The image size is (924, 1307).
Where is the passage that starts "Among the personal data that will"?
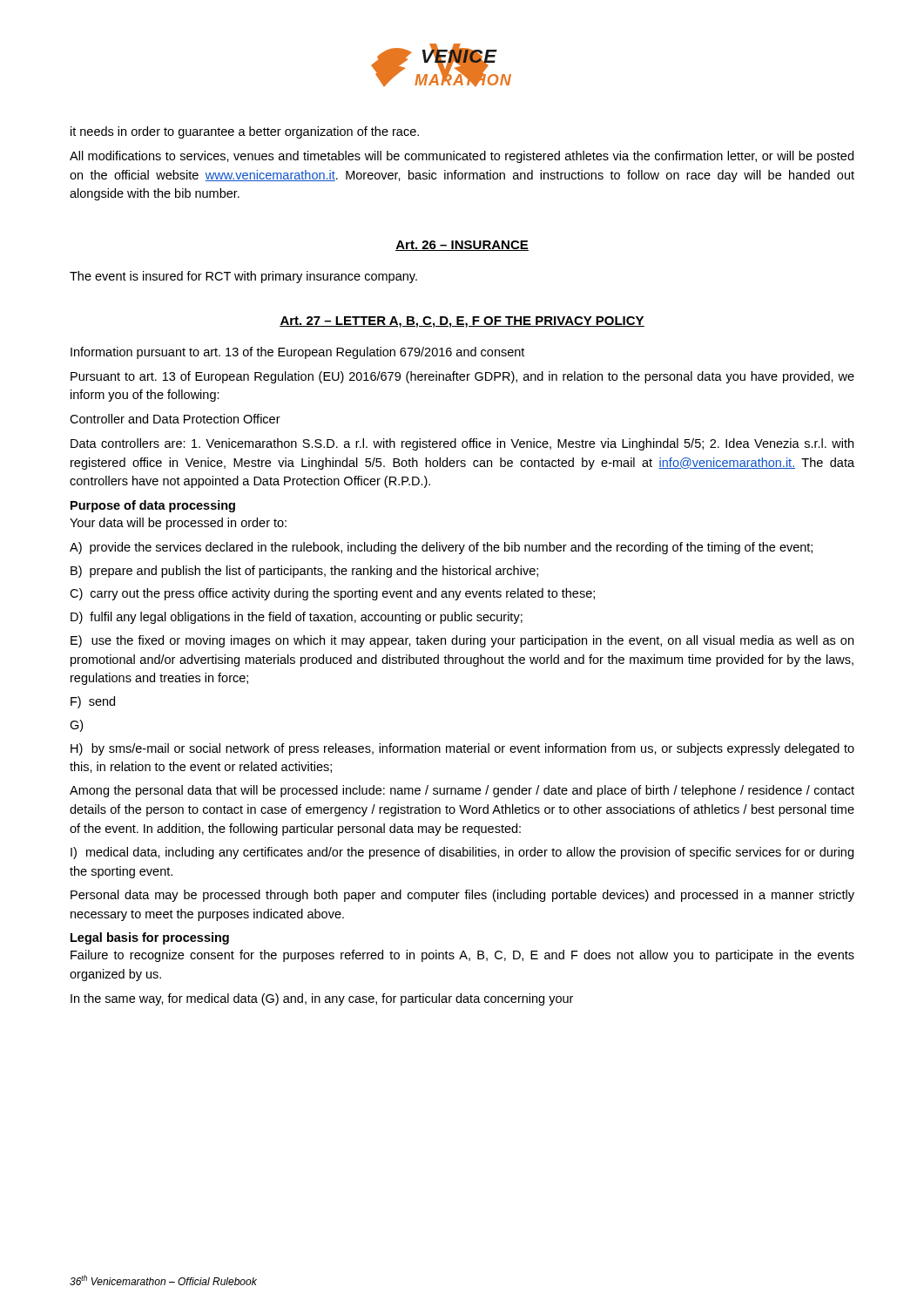point(462,810)
